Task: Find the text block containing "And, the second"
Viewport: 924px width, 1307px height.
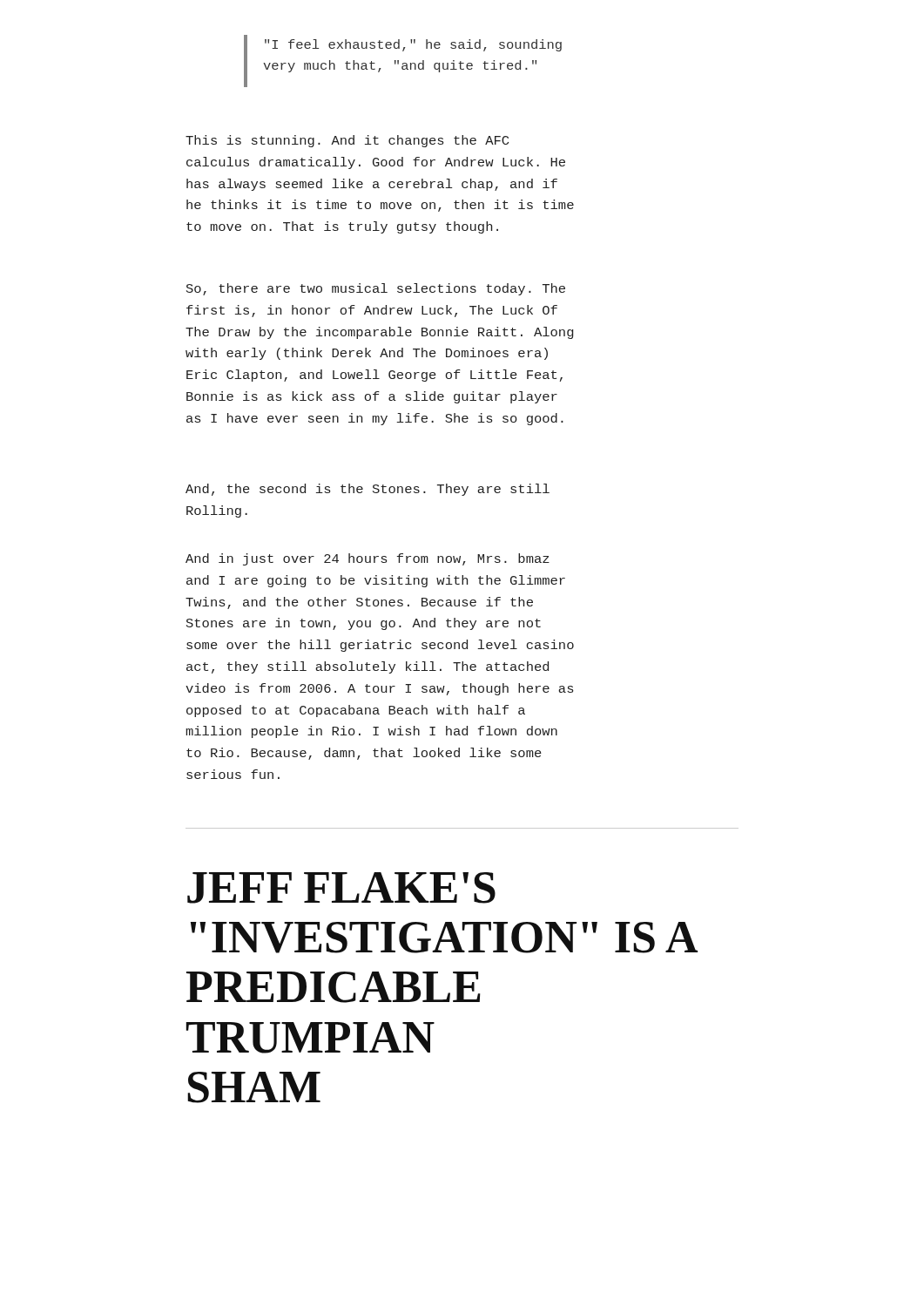Action: 368,501
